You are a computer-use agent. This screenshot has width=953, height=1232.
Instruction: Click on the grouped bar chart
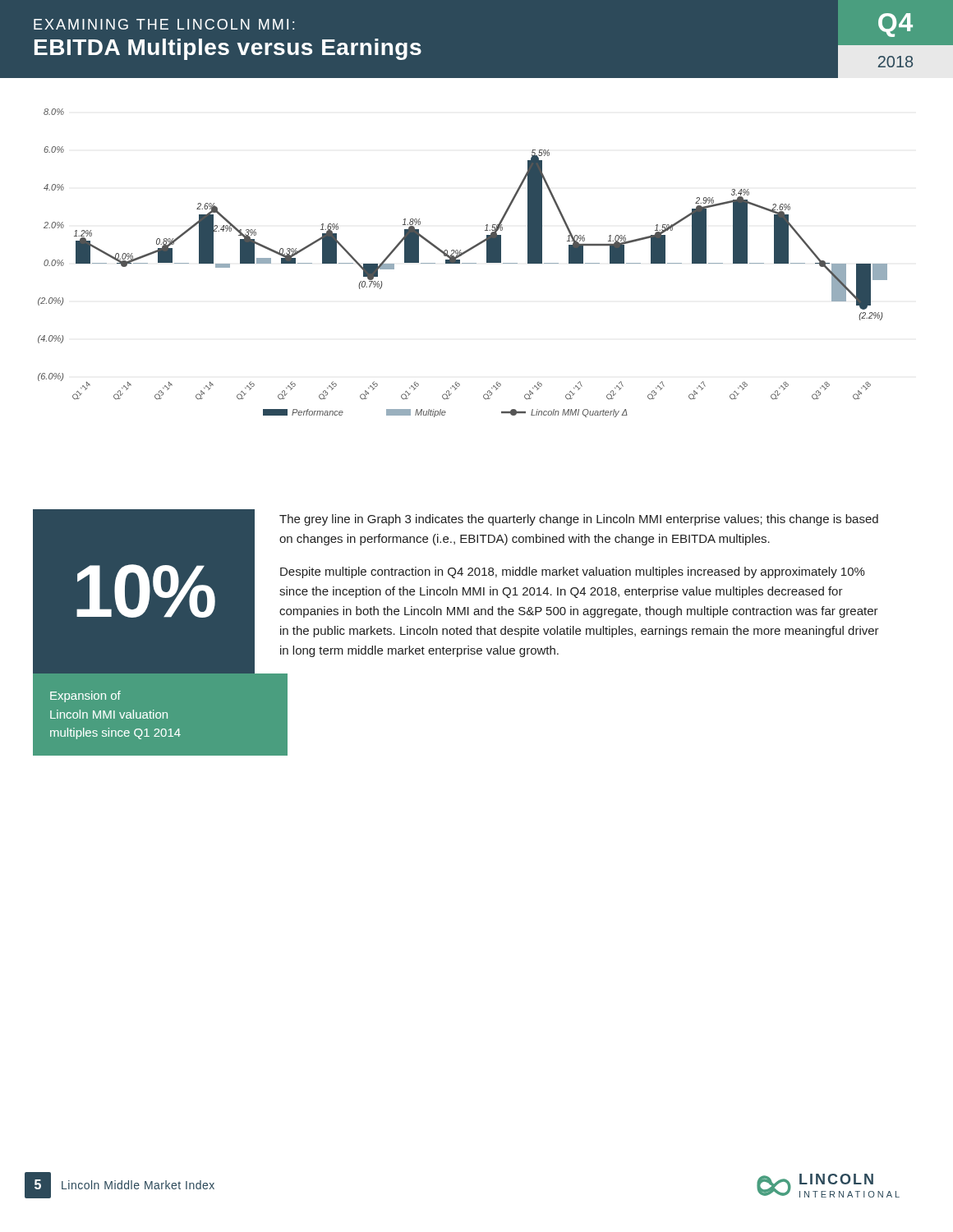(476, 263)
